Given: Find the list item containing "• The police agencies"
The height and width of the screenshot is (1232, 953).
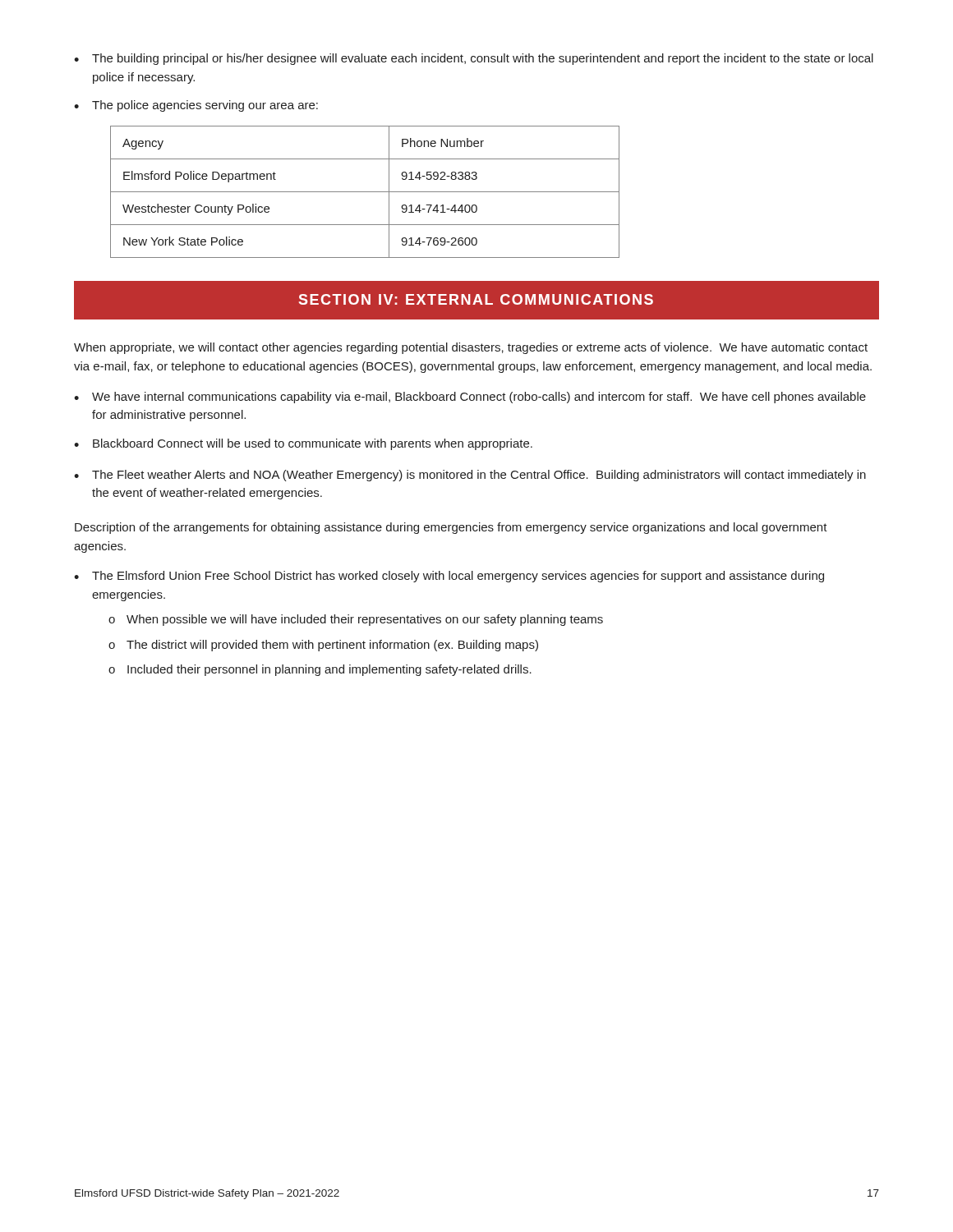Looking at the screenshot, I should click(196, 106).
